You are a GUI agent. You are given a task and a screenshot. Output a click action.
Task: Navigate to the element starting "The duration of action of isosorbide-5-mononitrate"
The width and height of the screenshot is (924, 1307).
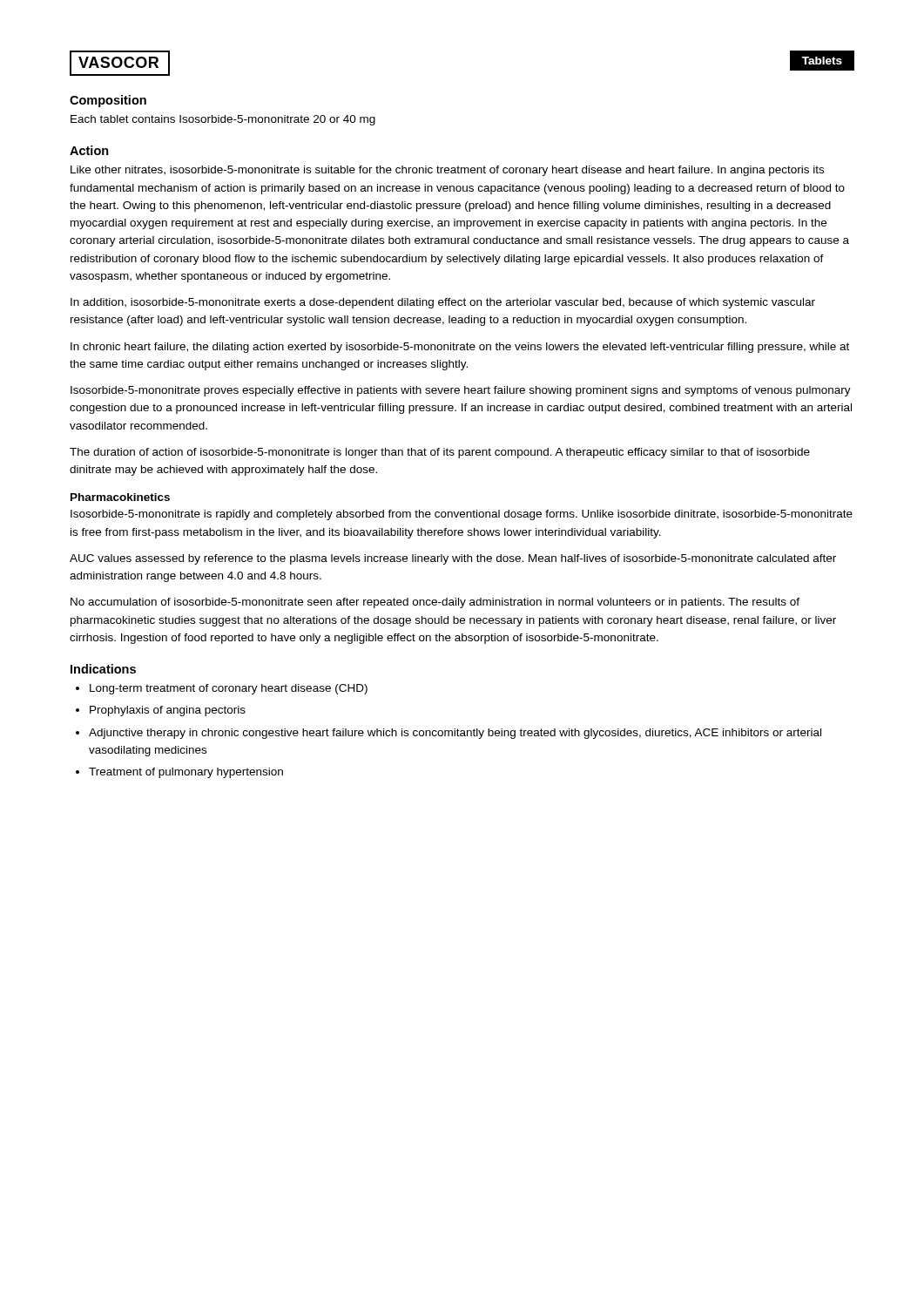click(462, 461)
